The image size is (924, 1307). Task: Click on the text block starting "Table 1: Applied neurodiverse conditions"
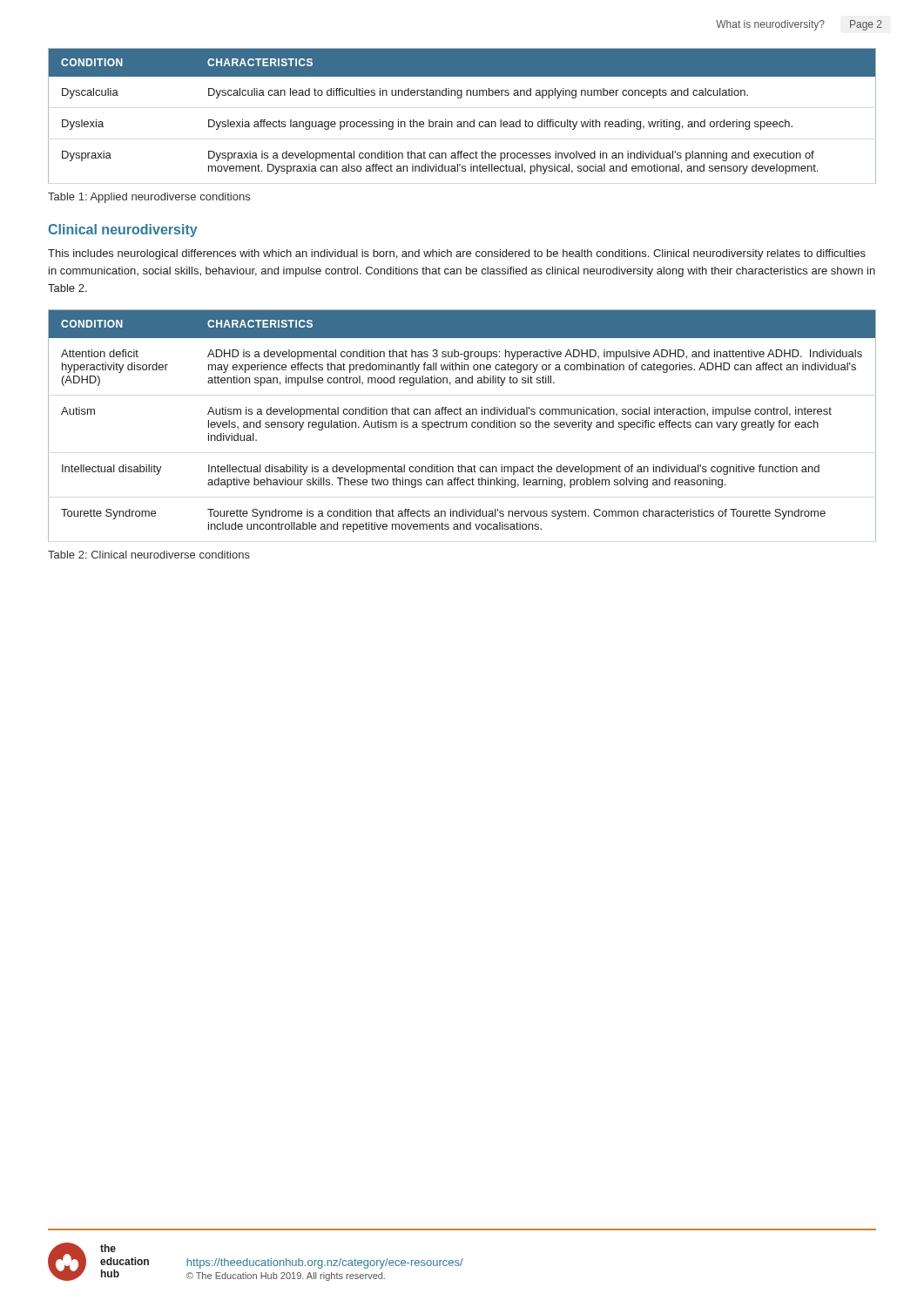[x=149, y=196]
